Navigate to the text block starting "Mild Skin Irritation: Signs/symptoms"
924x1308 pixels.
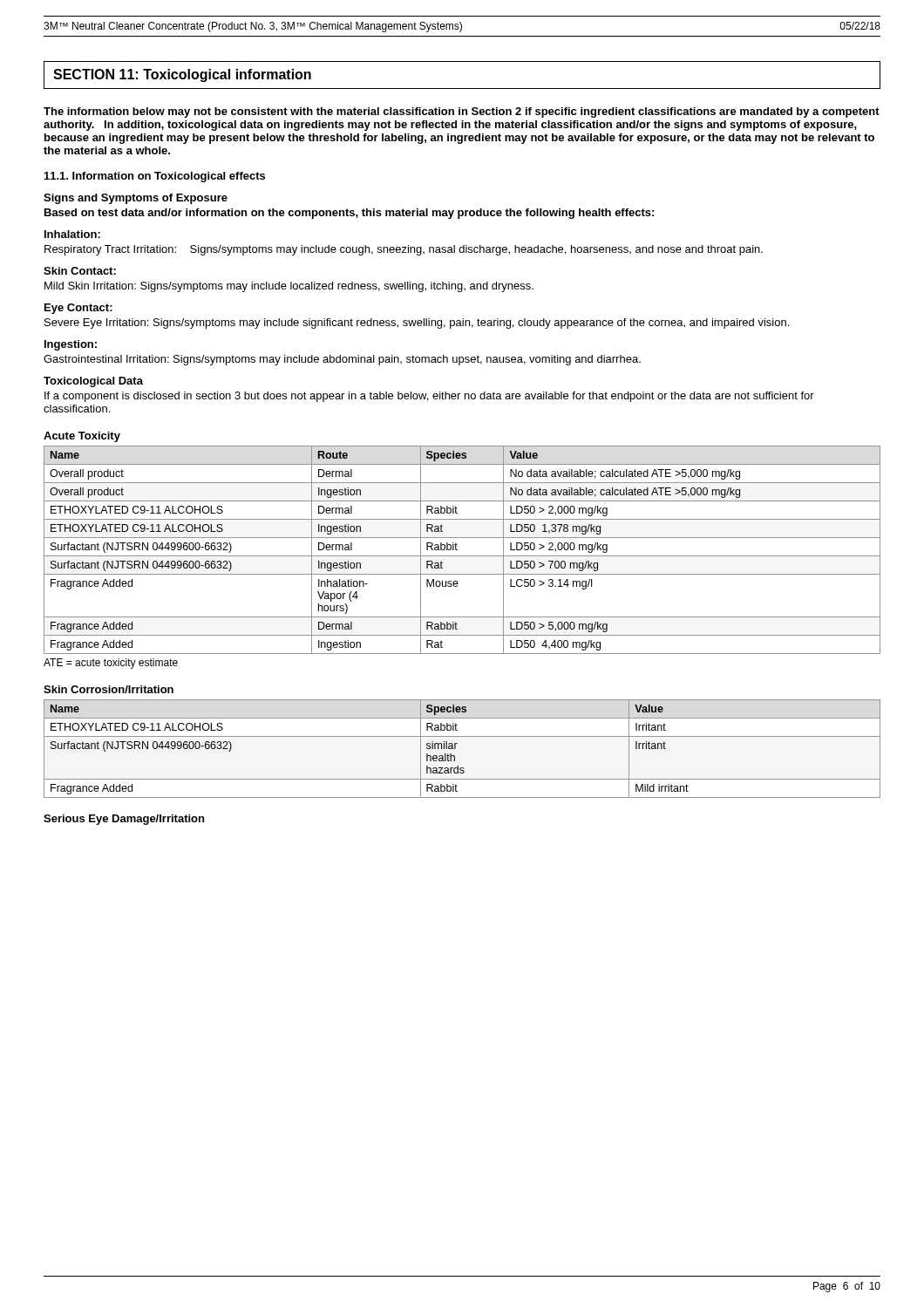click(289, 286)
